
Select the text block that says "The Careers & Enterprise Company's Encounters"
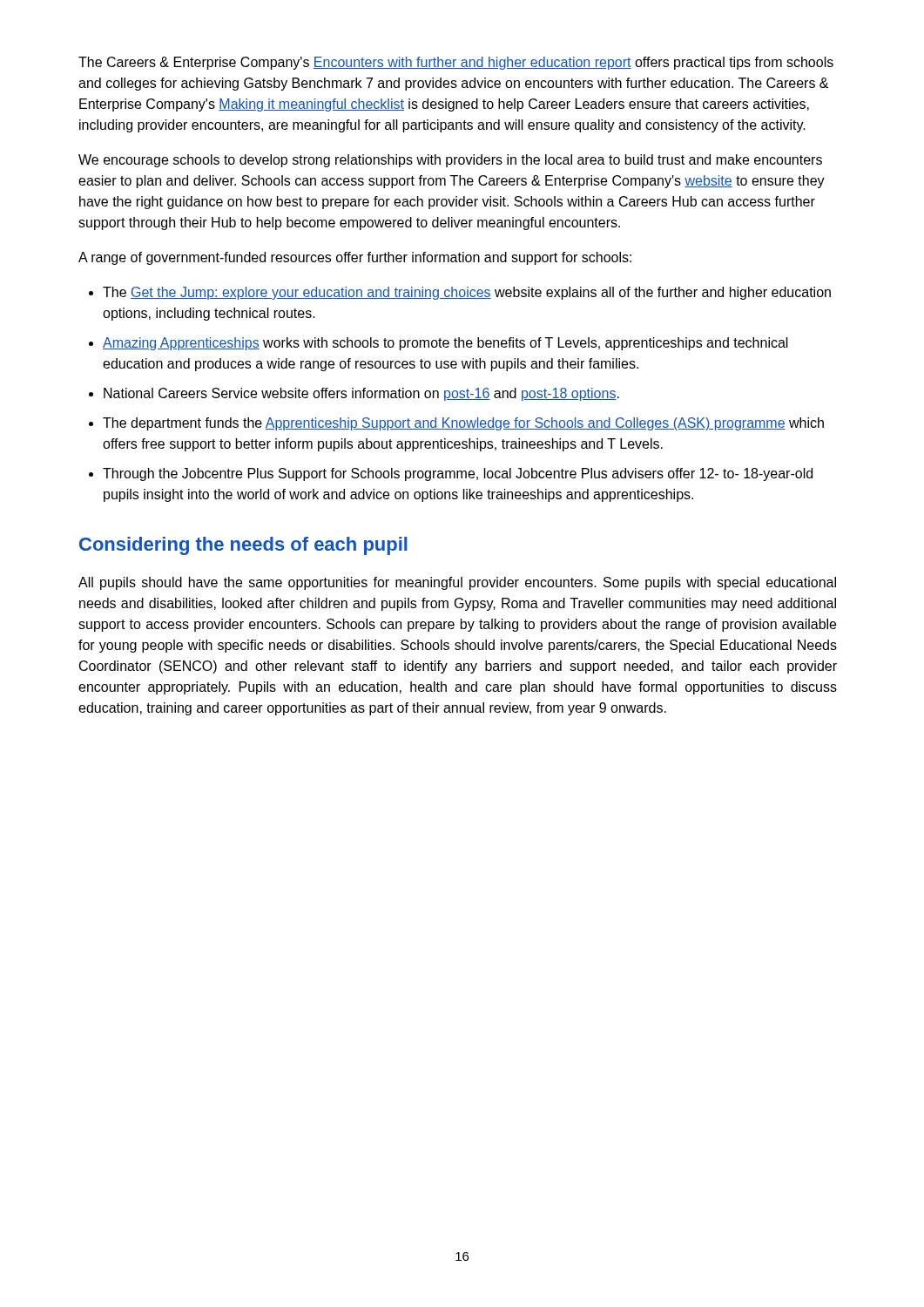pos(458,94)
